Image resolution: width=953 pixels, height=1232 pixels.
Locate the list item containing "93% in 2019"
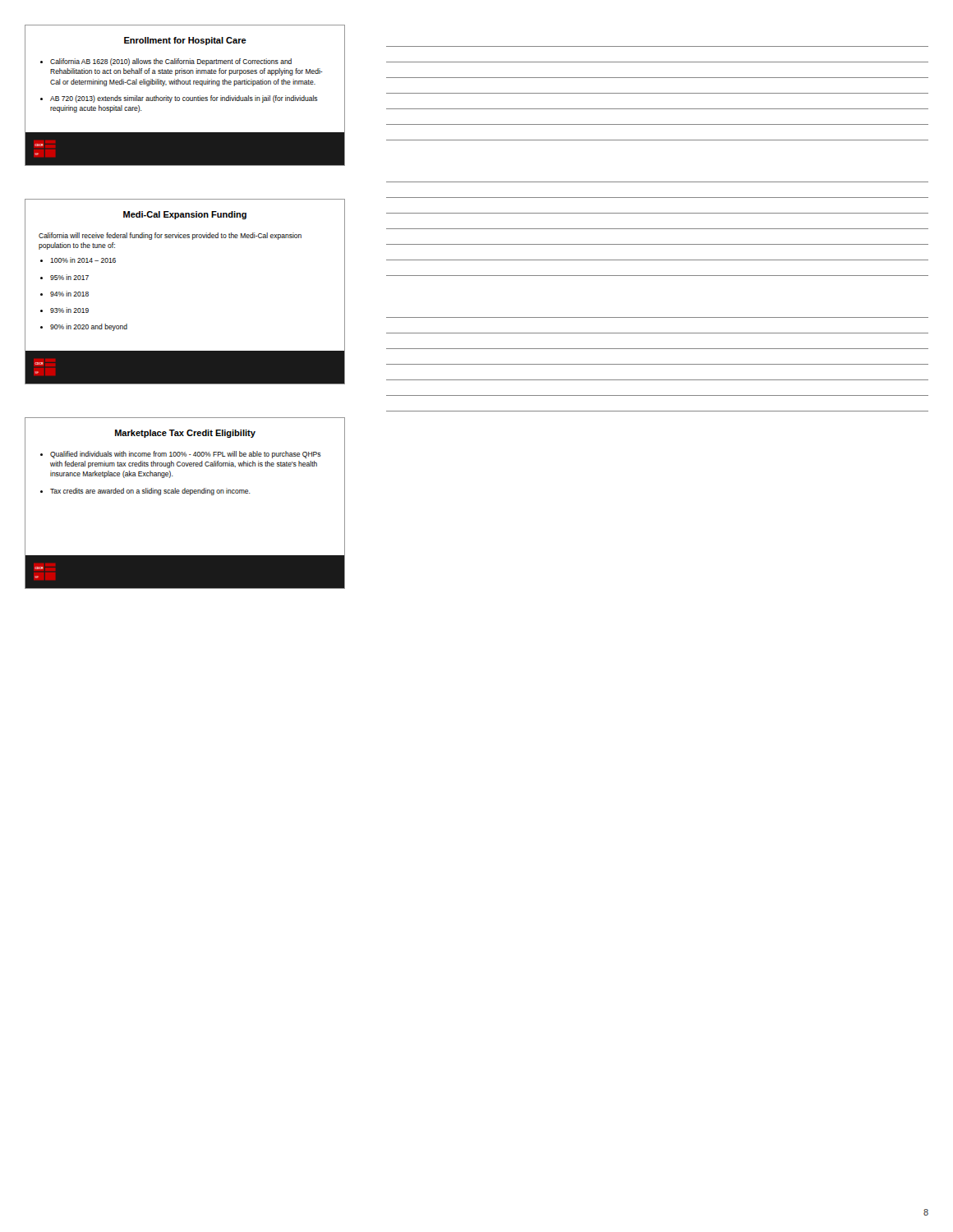tap(70, 311)
